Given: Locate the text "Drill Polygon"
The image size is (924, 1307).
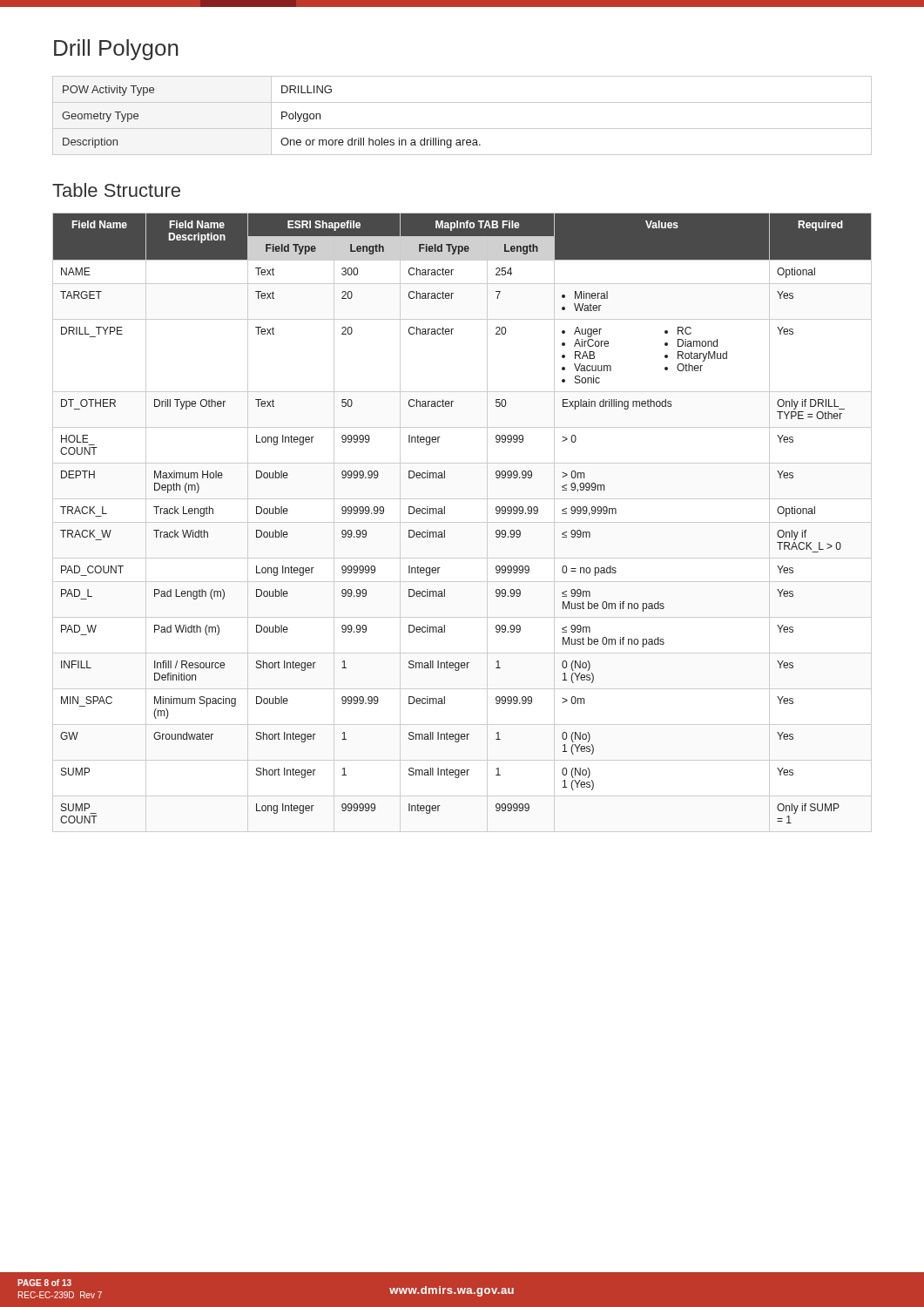Looking at the screenshot, I should click(116, 48).
